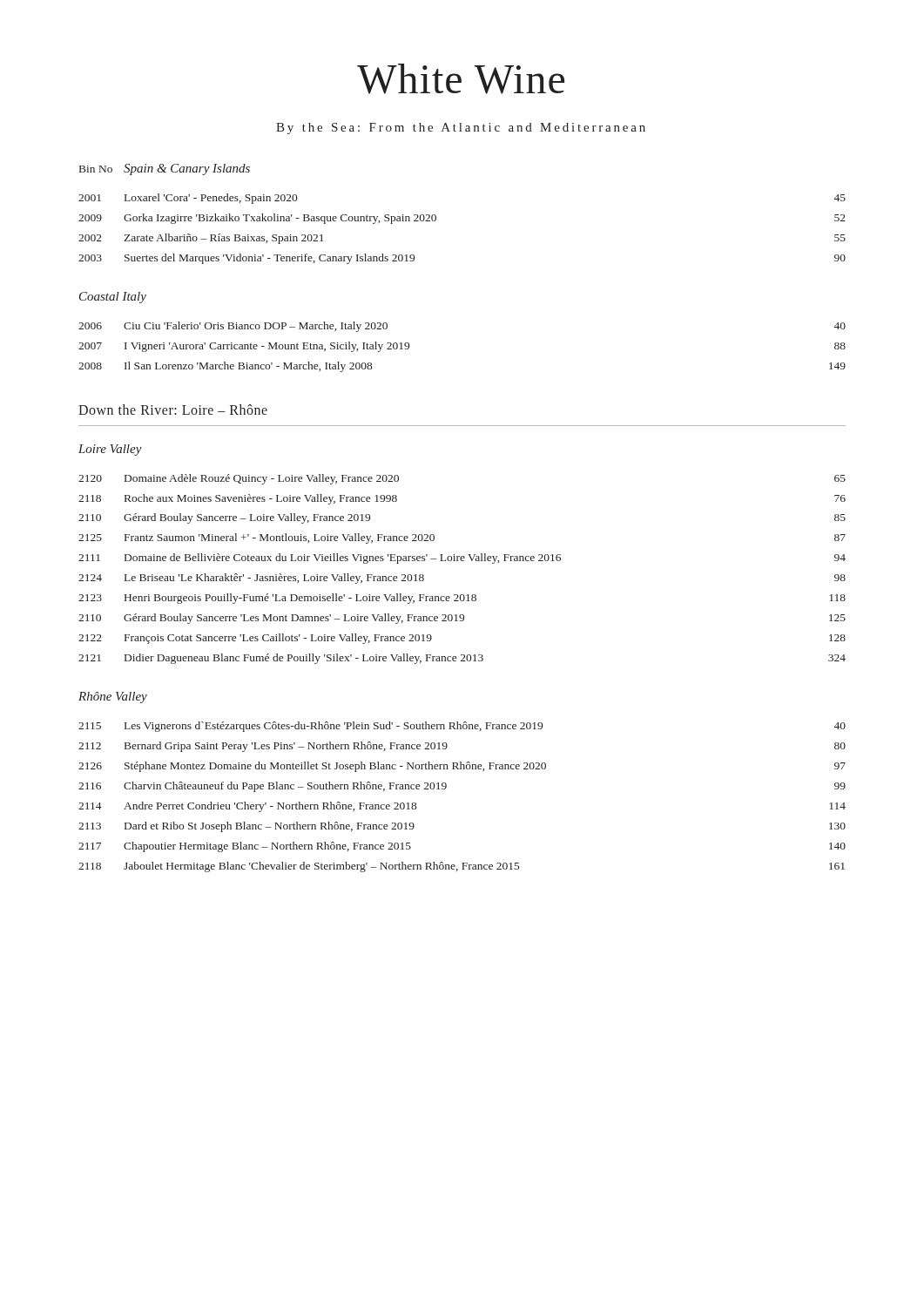This screenshot has height=1307, width=924.
Task: Click the passage that begins "2122 François Cotat Sancerre"
Action: (87, 638)
